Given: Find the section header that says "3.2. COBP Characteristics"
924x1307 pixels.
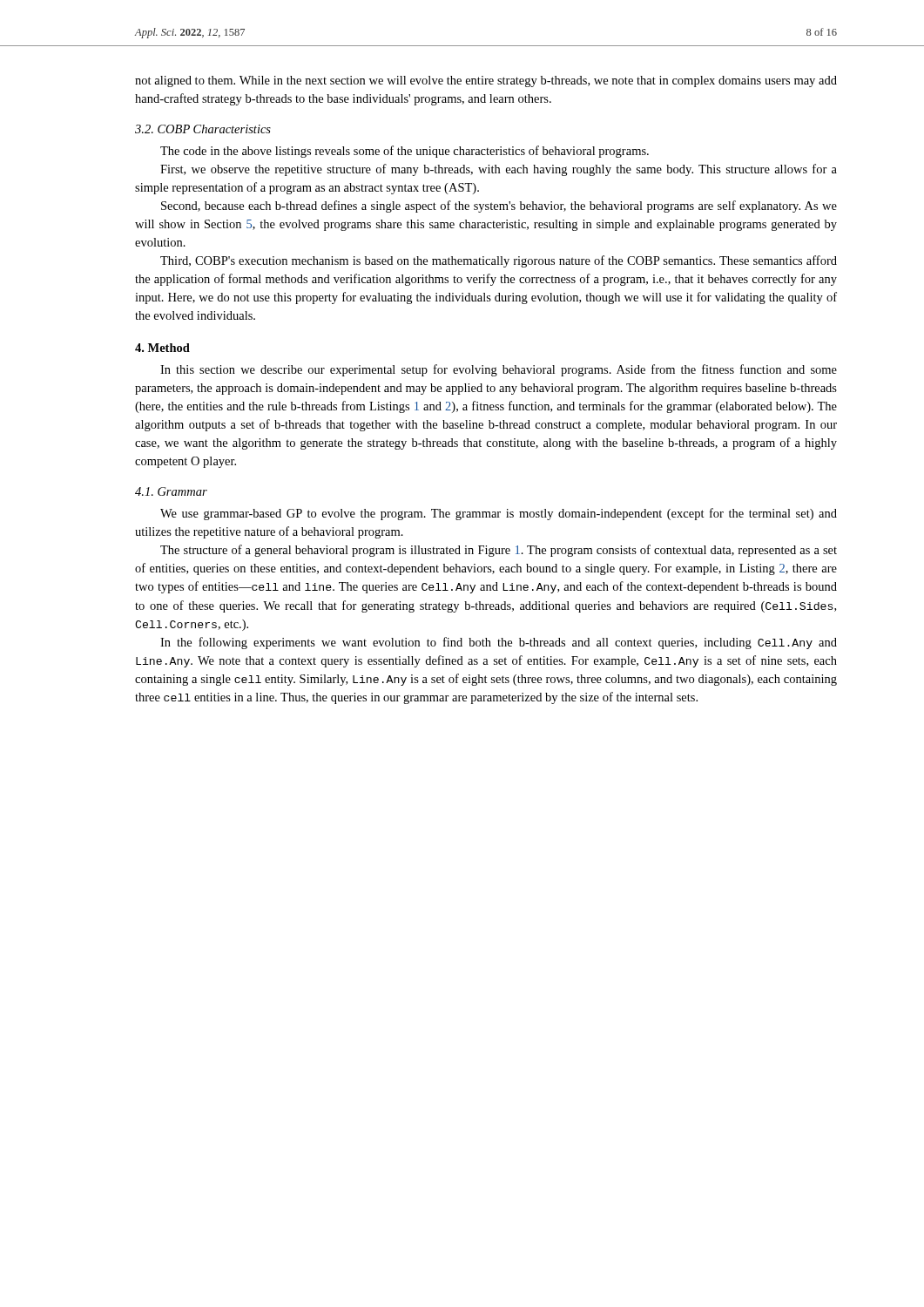Looking at the screenshot, I should point(203,129).
